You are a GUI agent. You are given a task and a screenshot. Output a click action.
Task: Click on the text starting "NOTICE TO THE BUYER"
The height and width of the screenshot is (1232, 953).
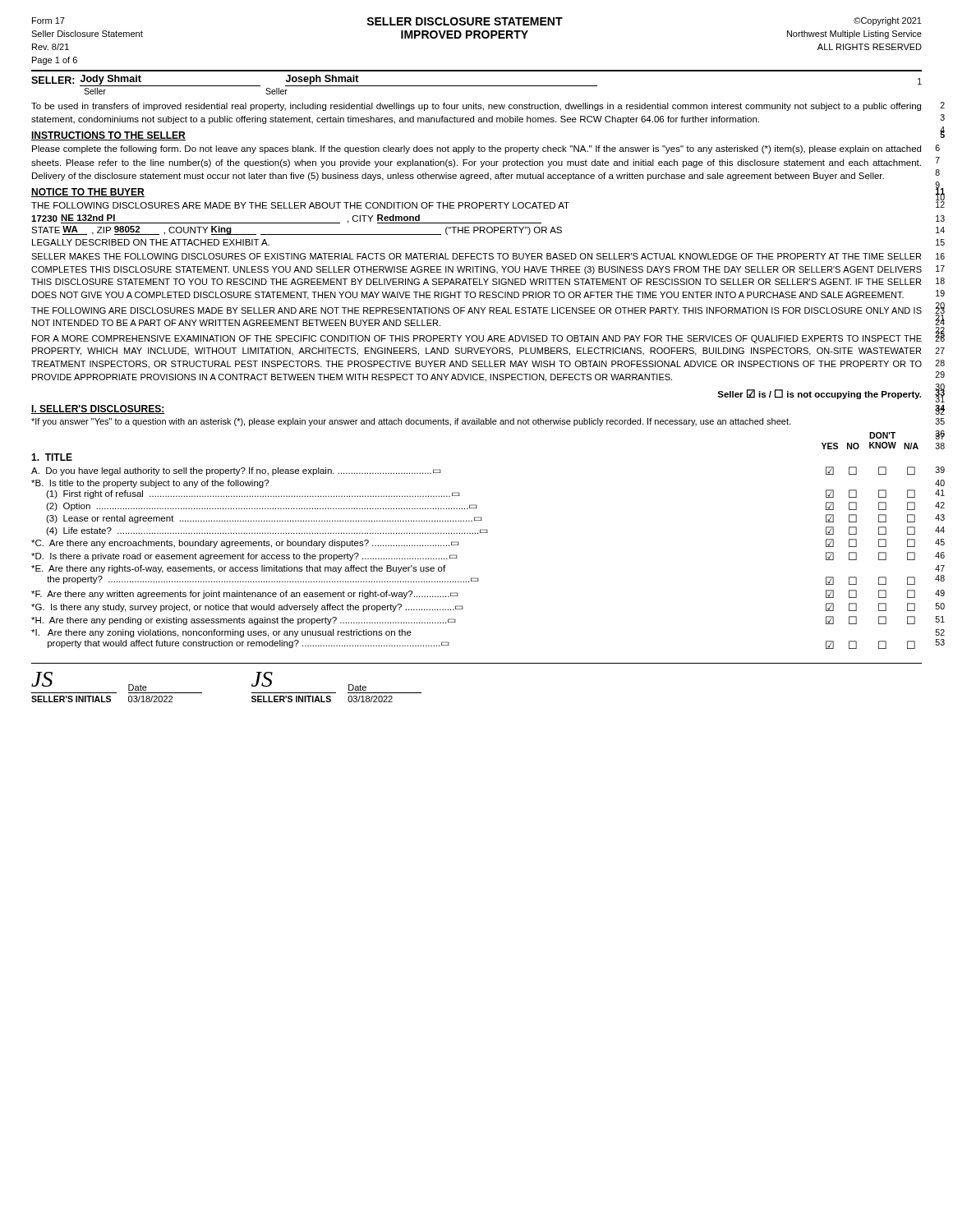click(476, 192)
